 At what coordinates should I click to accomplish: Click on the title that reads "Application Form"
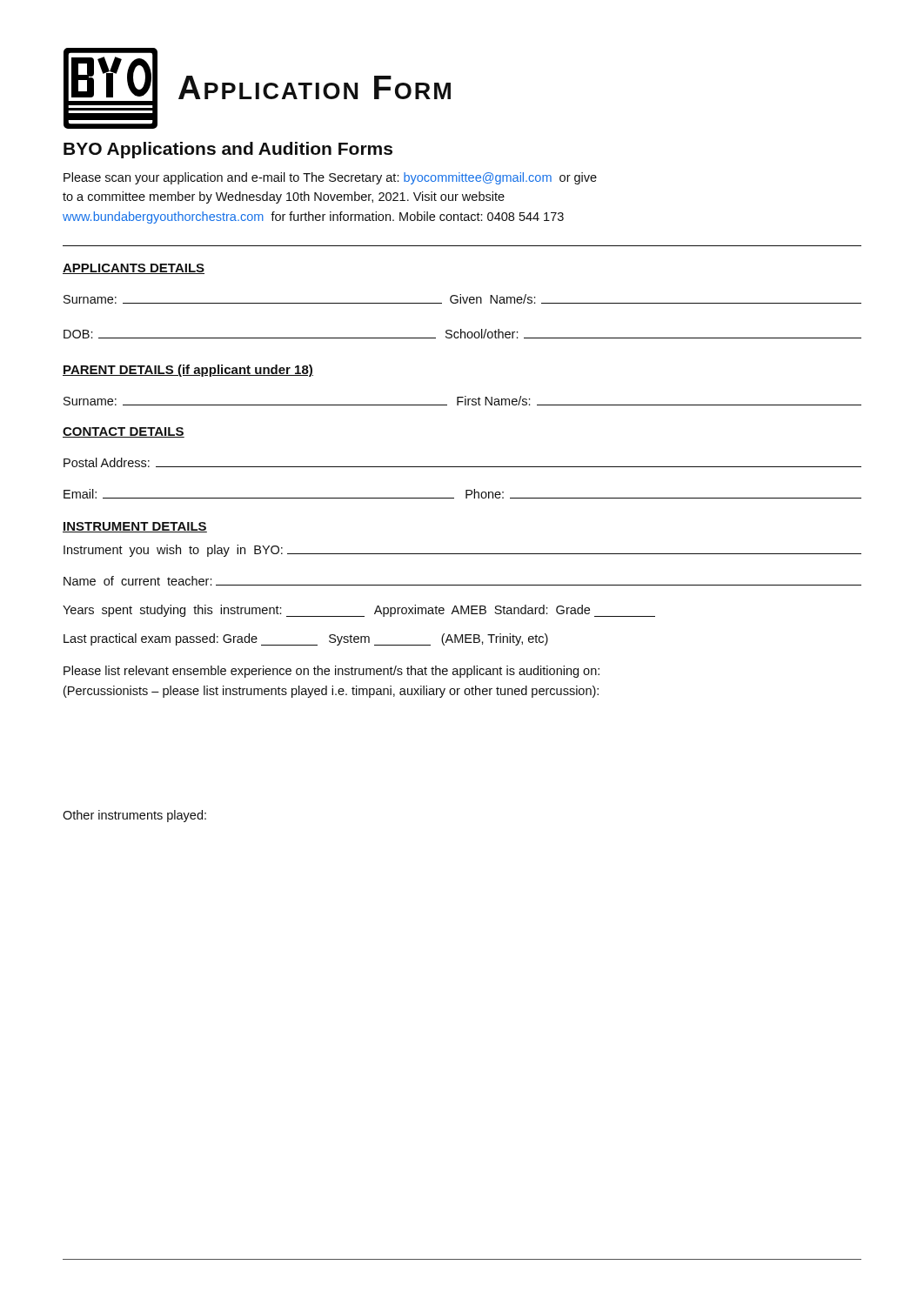316,88
